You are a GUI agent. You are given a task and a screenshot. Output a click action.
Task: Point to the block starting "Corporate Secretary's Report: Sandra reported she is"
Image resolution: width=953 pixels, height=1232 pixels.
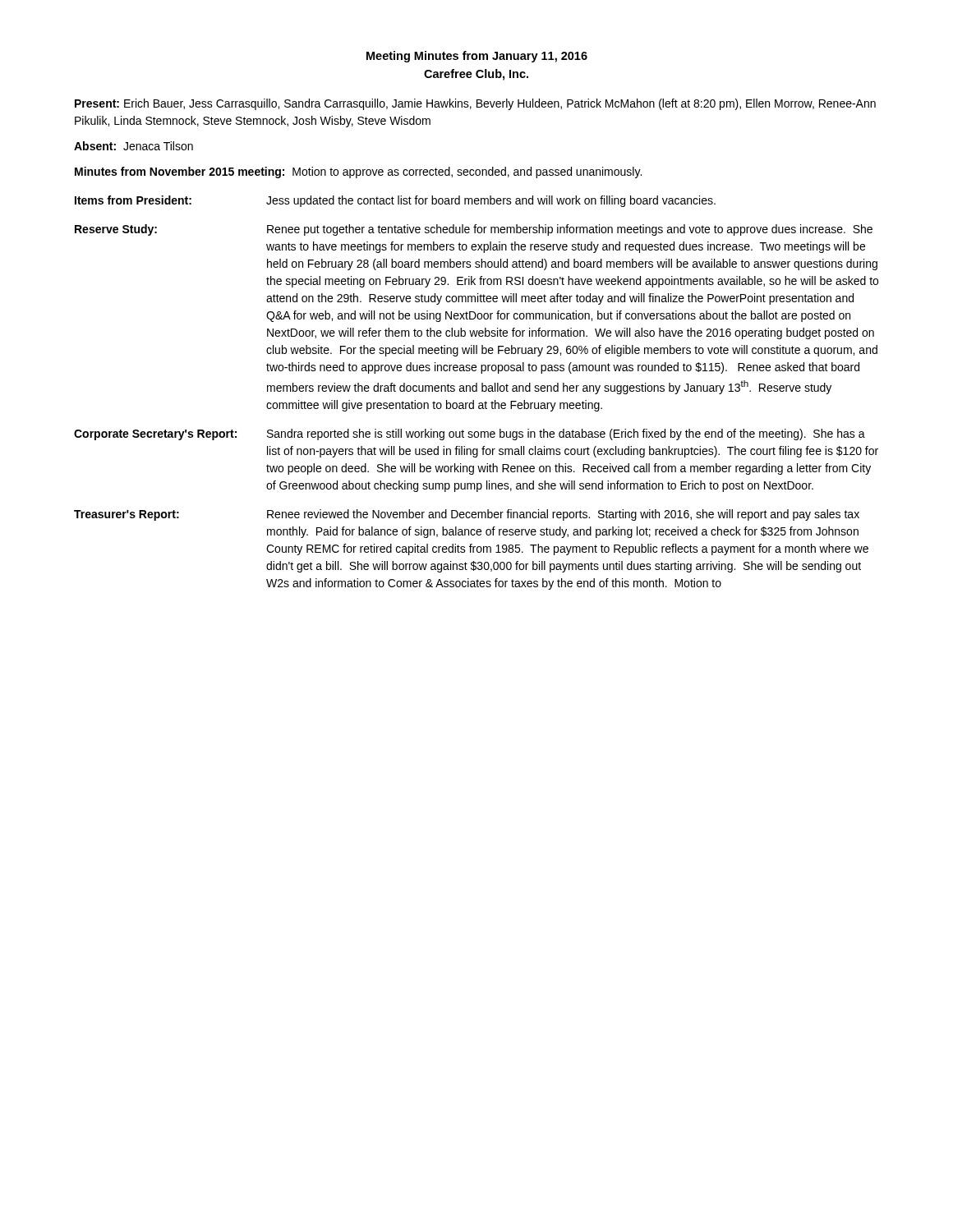click(476, 460)
